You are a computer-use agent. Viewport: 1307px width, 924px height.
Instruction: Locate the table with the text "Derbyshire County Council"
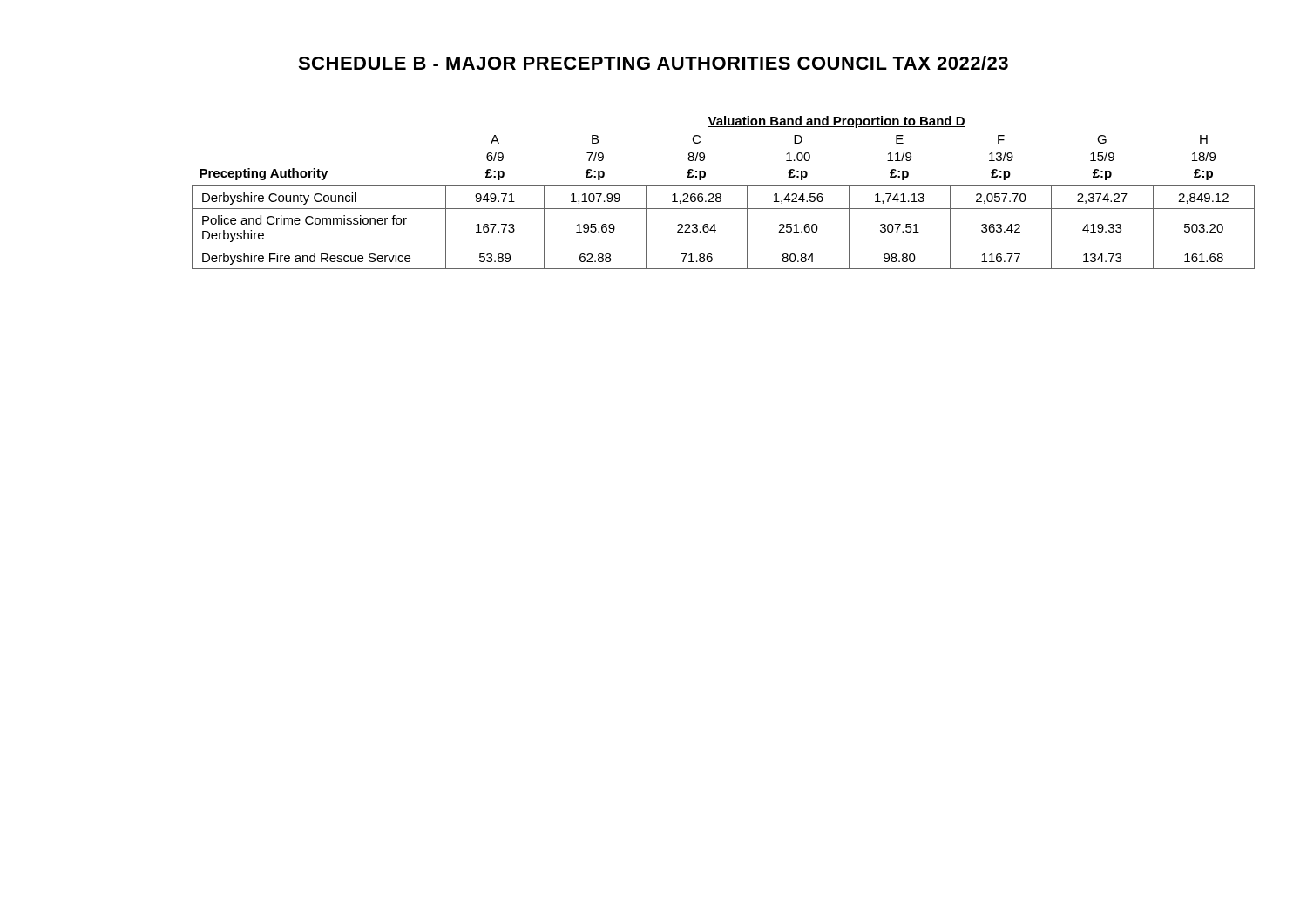[723, 191]
